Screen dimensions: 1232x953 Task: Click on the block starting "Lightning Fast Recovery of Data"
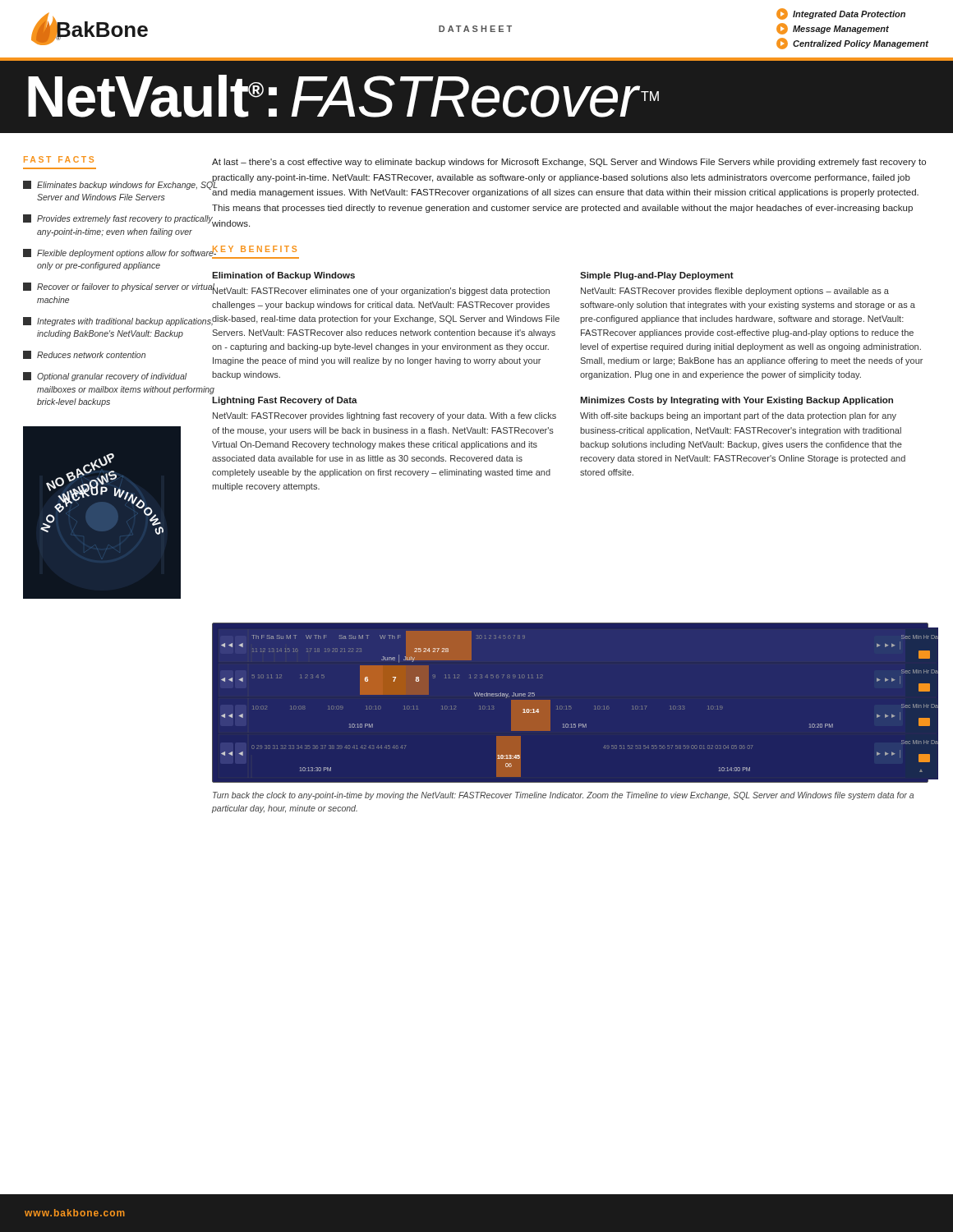click(386, 444)
